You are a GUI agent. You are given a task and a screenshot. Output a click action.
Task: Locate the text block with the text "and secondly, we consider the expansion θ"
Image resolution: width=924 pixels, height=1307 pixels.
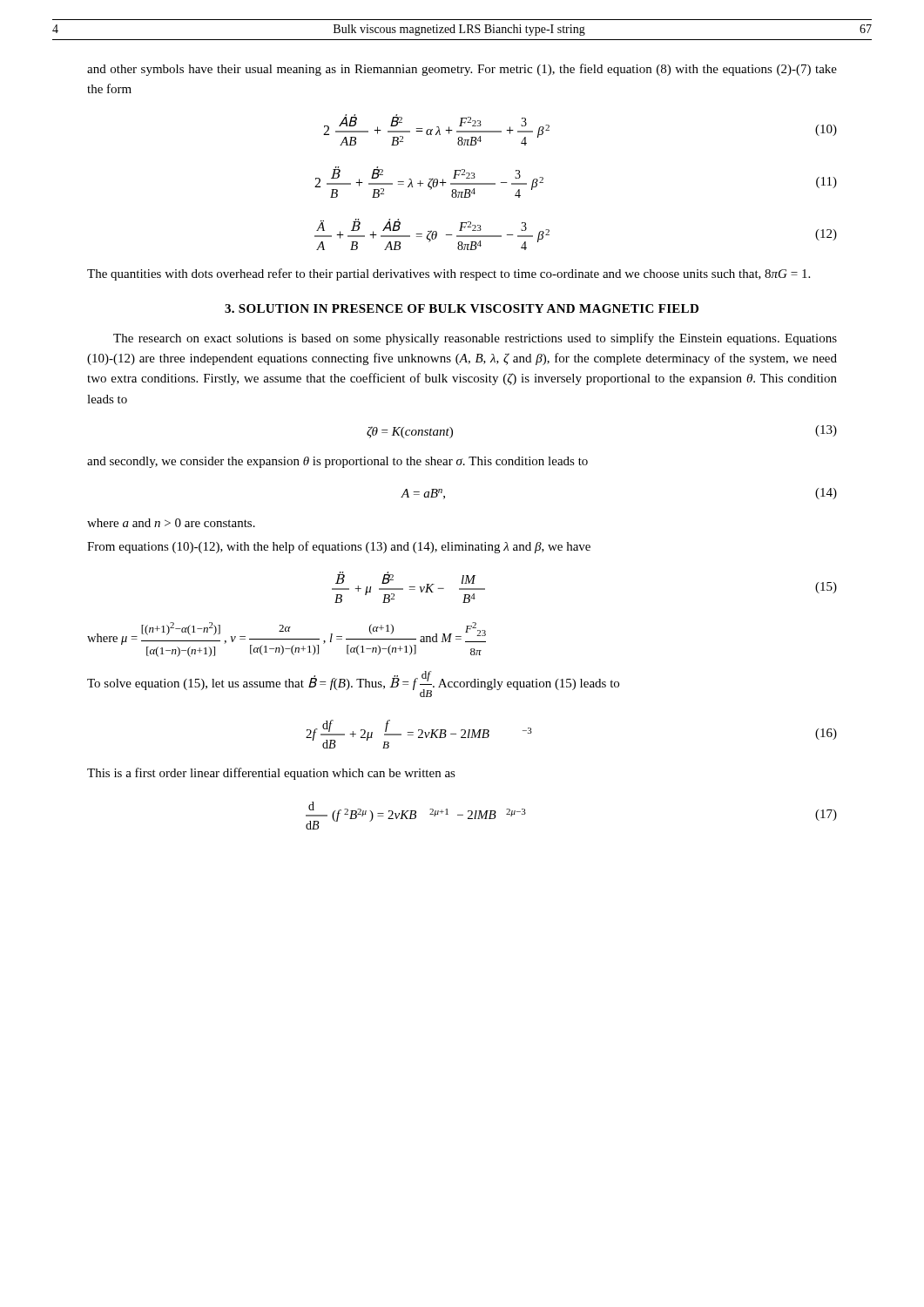click(x=338, y=461)
